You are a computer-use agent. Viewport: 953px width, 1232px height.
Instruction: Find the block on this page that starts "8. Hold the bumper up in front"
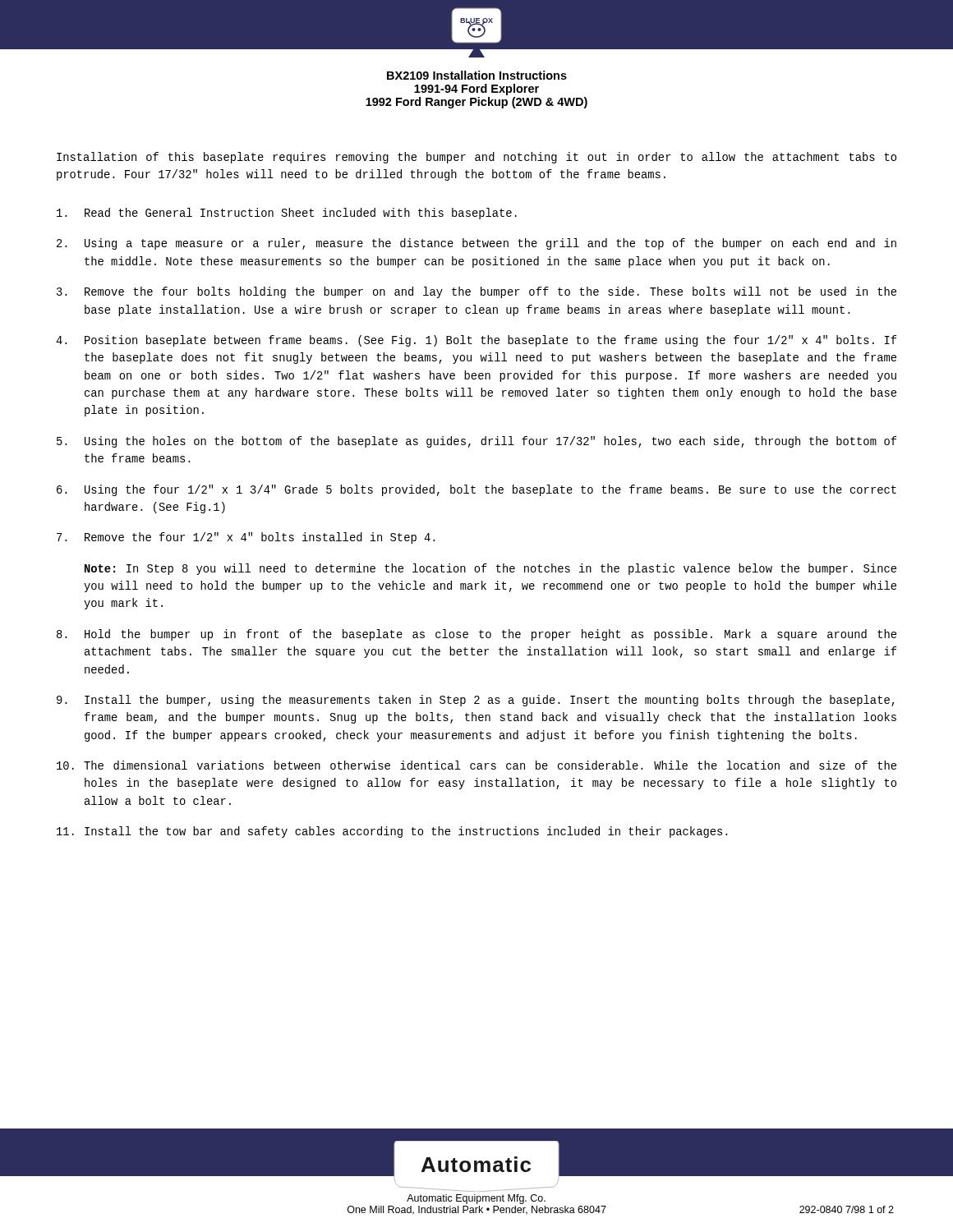point(476,653)
